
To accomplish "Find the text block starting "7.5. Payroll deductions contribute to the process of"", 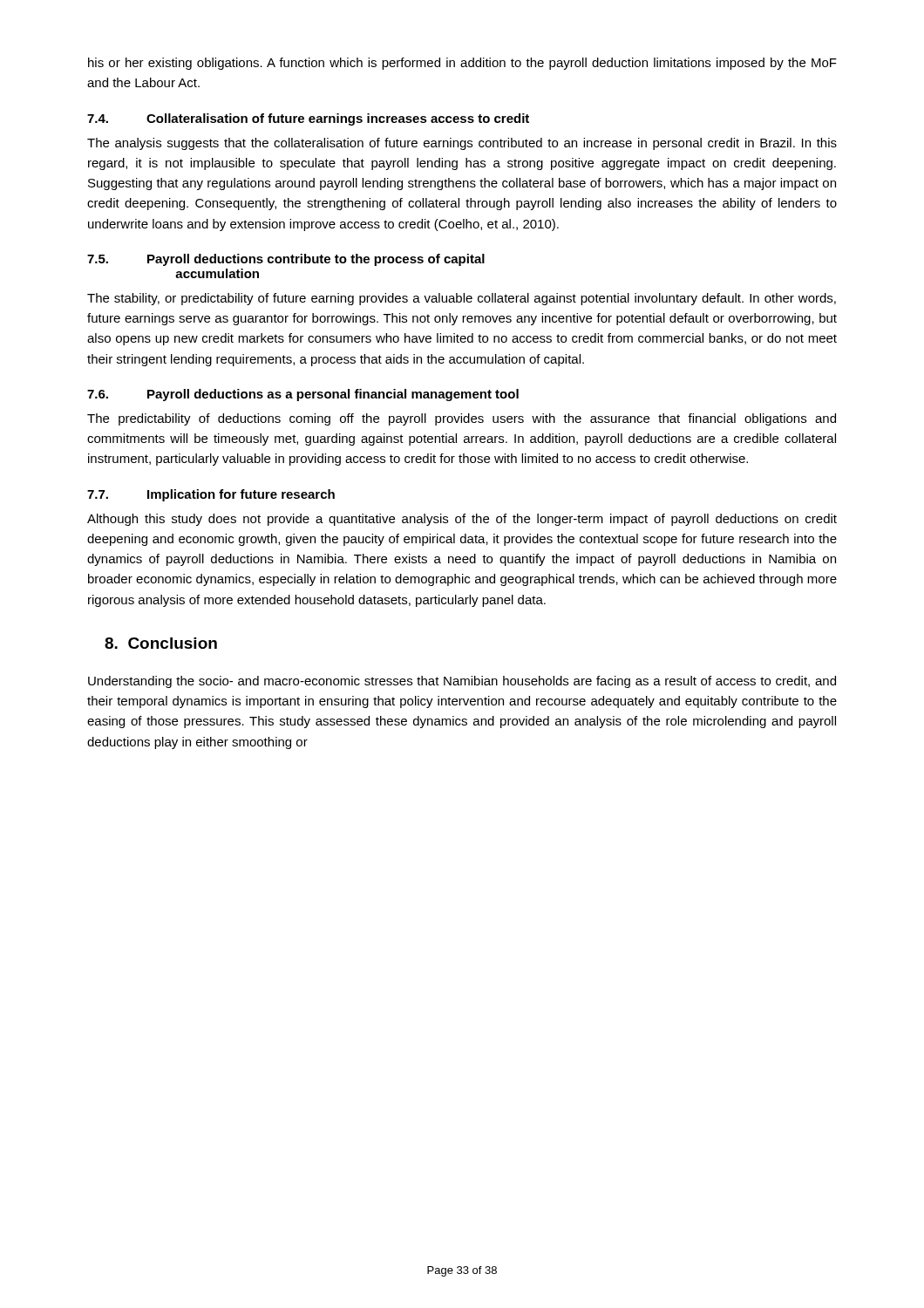I will click(462, 266).
